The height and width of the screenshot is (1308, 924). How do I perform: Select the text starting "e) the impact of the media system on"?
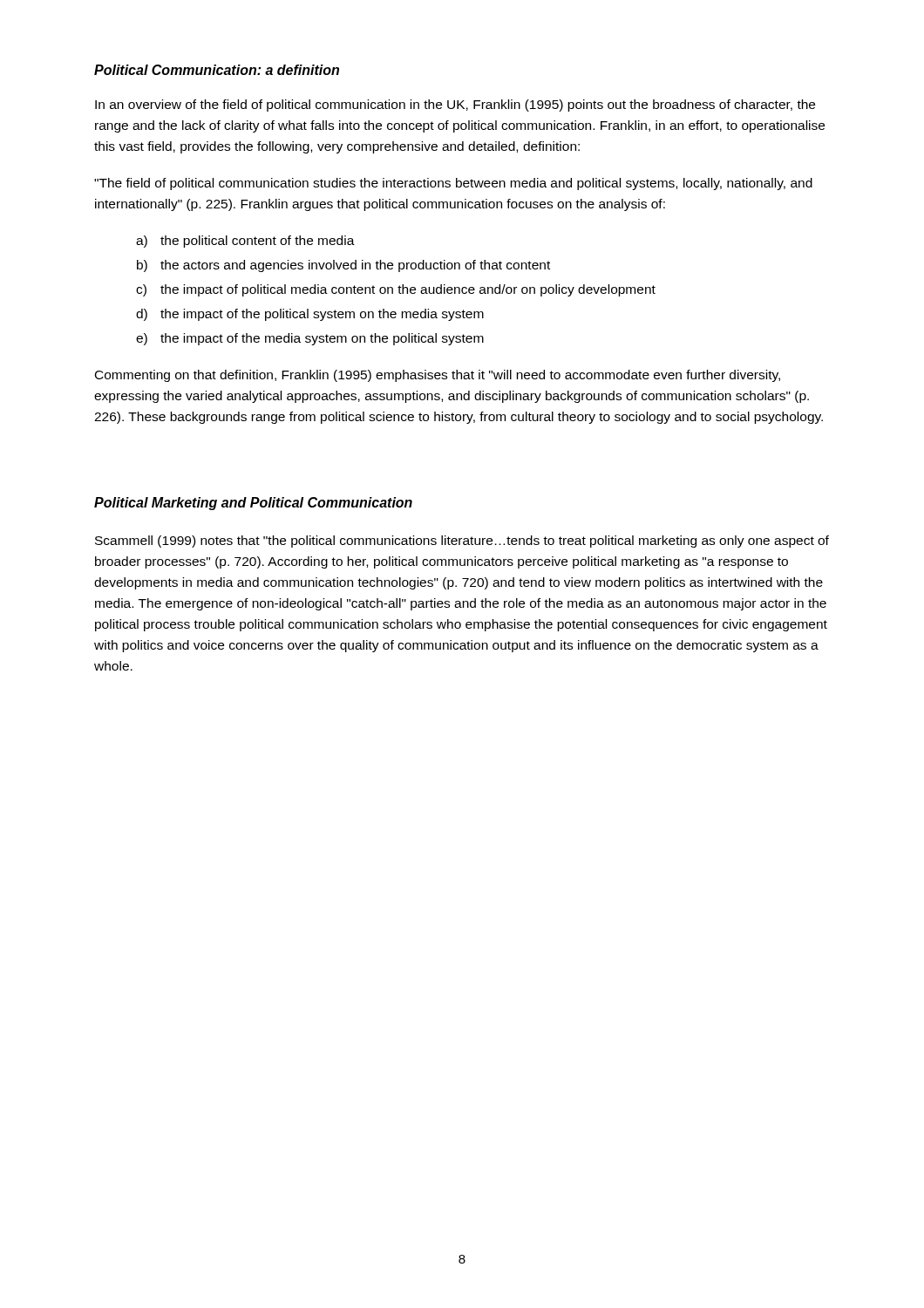310,339
